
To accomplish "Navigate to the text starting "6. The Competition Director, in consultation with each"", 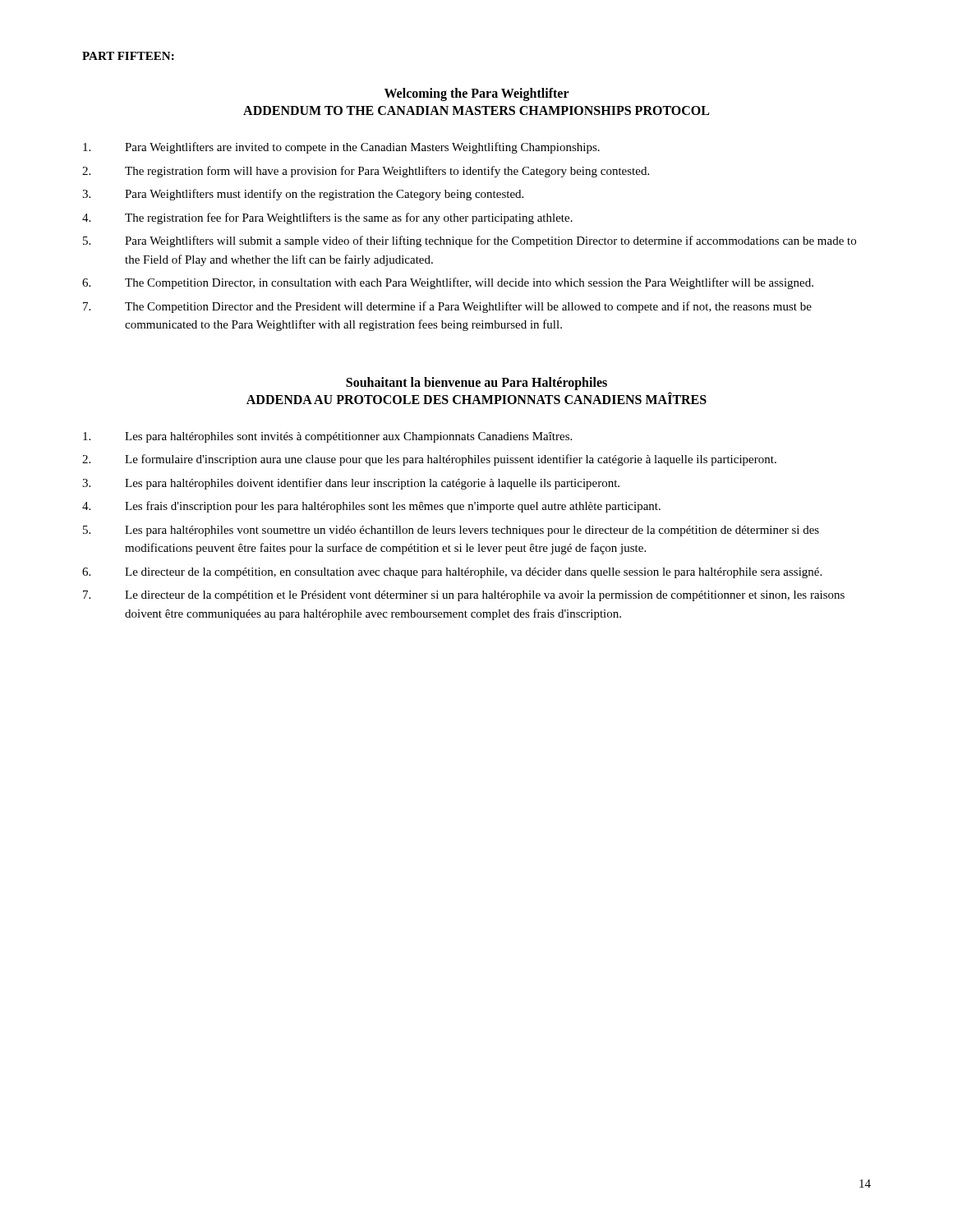I will pos(476,283).
